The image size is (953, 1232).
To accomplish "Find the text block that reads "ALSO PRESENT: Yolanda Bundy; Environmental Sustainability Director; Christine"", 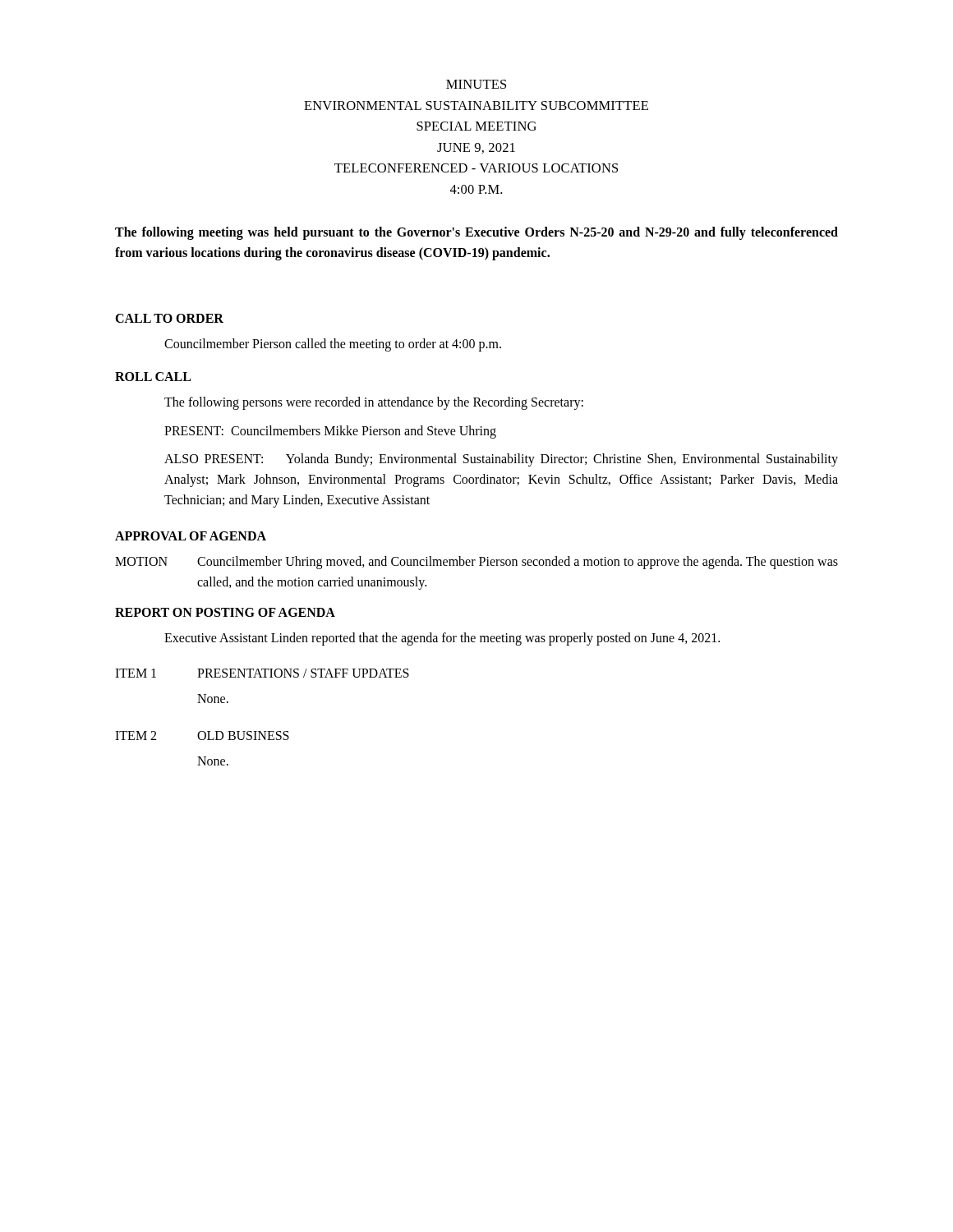I will tap(501, 479).
